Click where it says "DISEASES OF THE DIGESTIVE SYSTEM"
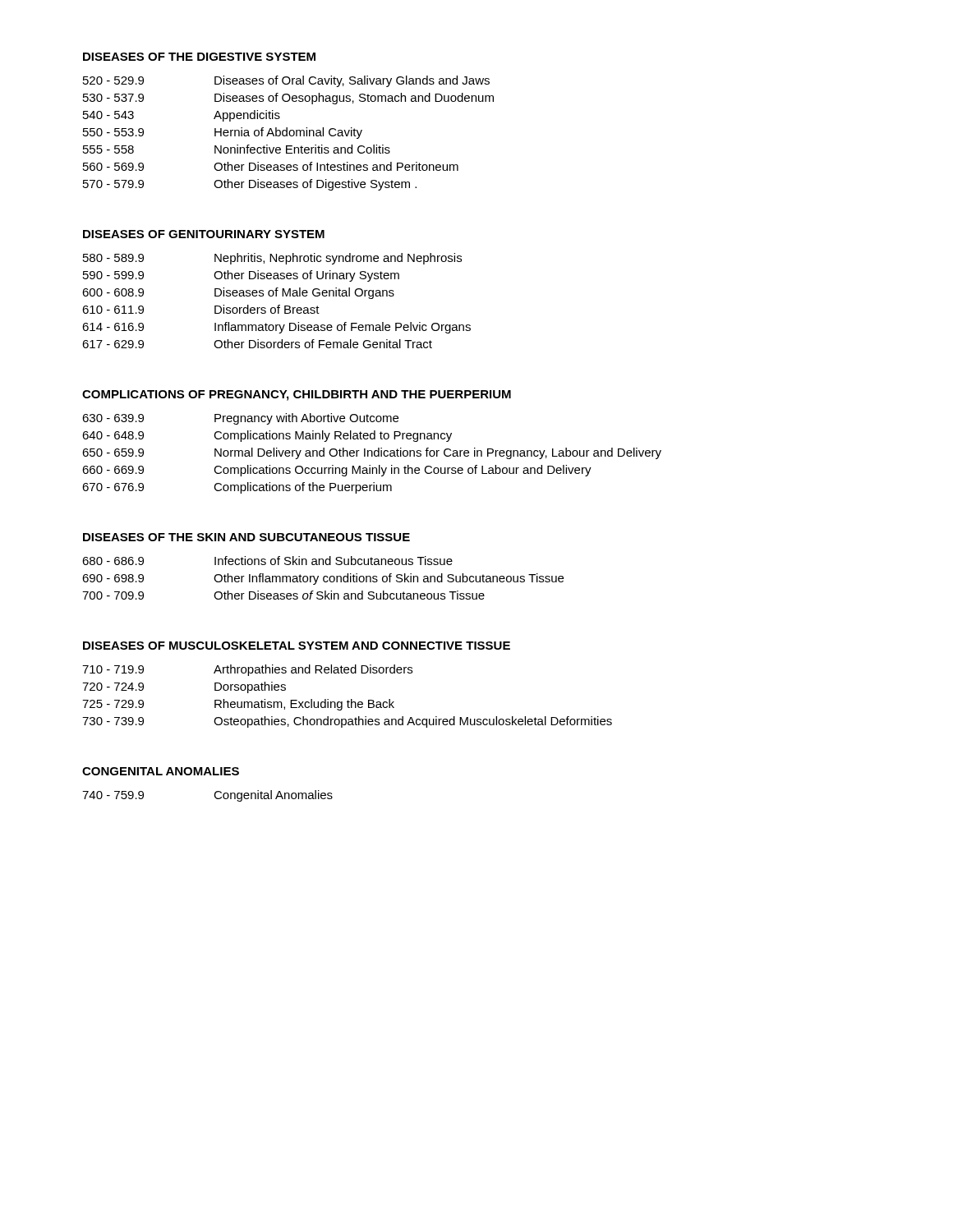The image size is (953, 1232). (x=199, y=56)
